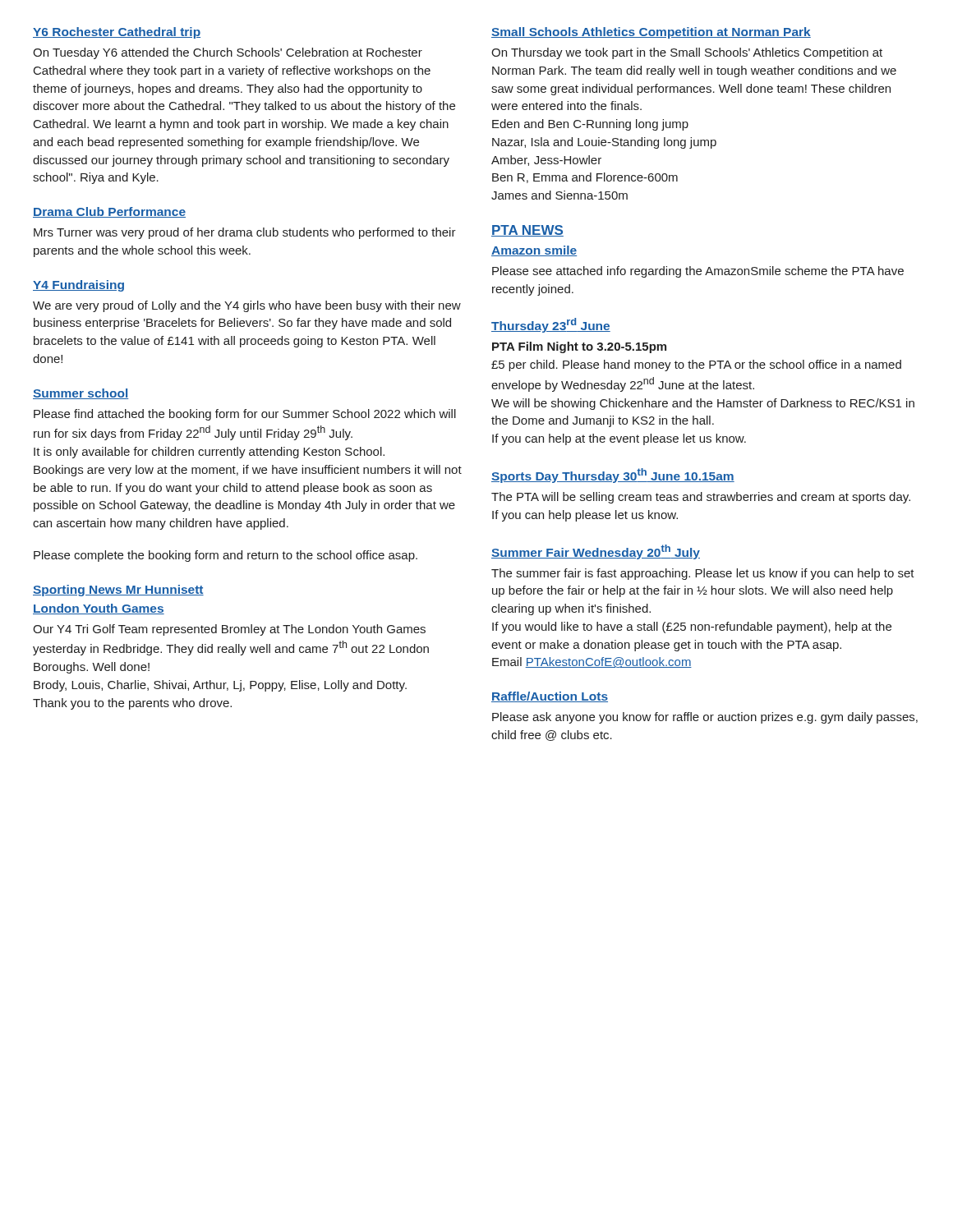Point to "Thursday 23rd June"
The height and width of the screenshot is (1232, 953).
pos(551,325)
